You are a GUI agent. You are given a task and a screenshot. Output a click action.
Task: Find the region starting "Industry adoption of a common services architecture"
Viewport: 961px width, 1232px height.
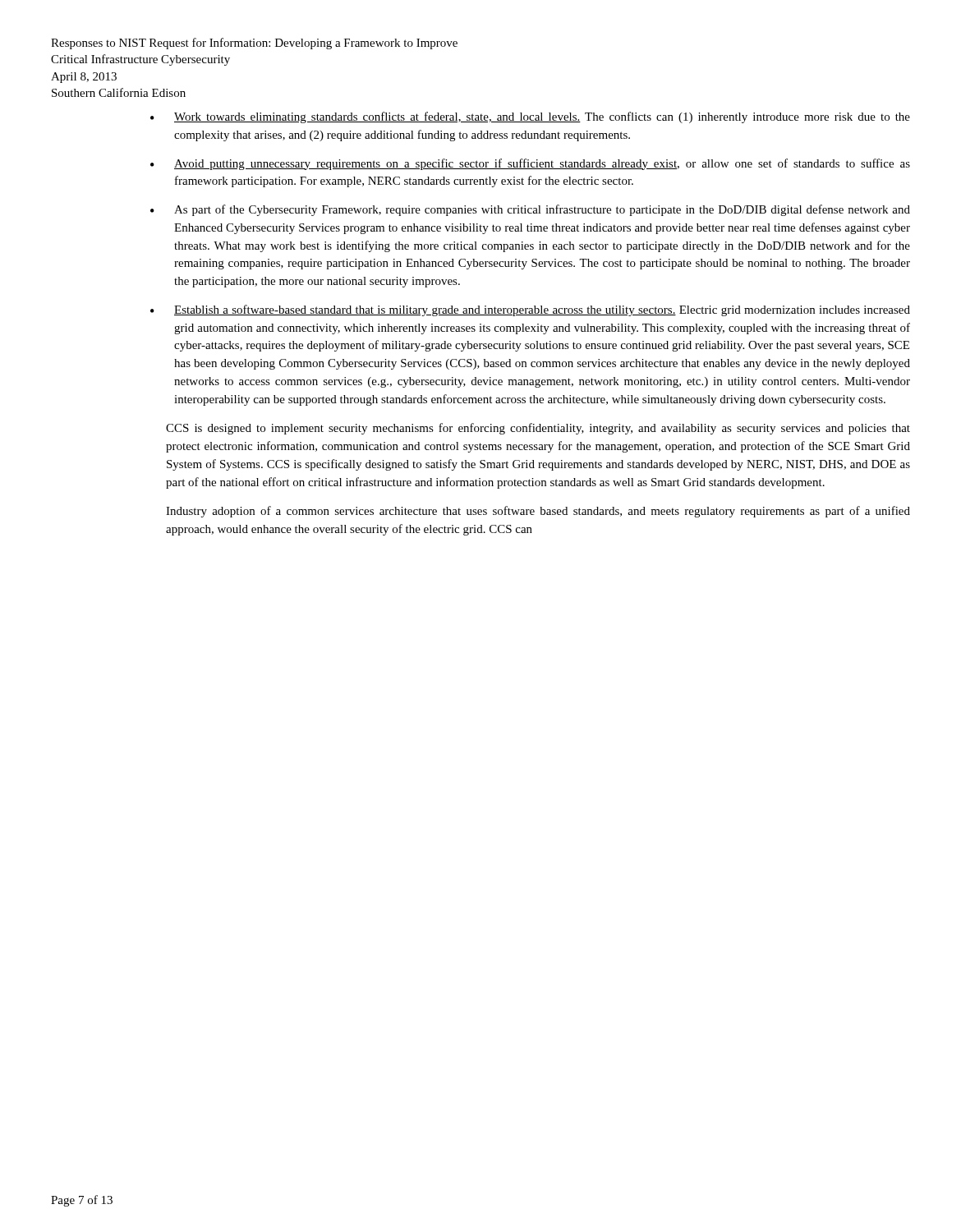pyautogui.click(x=538, y=520)
